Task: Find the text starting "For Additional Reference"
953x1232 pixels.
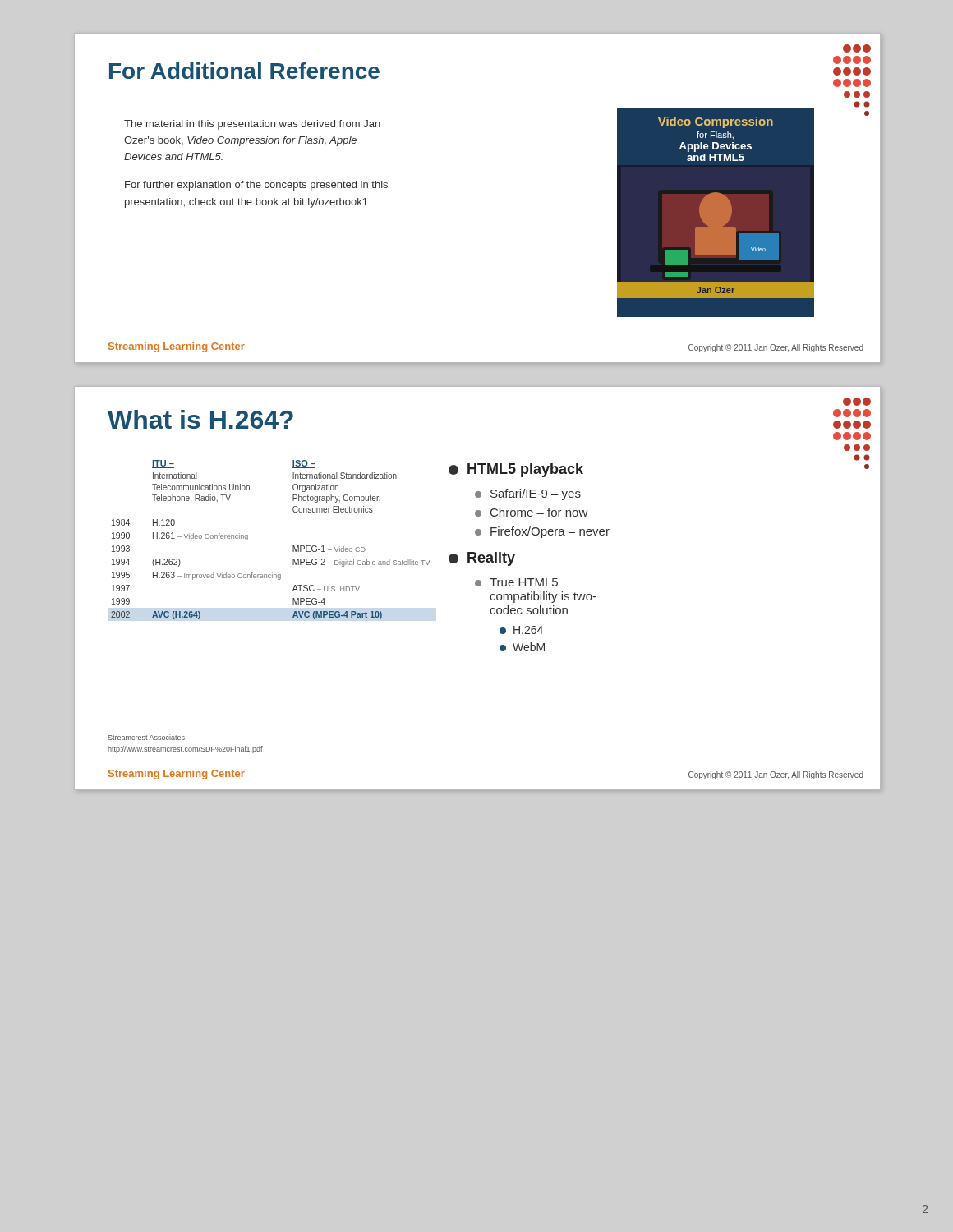Action: click(x=244, y=71)
